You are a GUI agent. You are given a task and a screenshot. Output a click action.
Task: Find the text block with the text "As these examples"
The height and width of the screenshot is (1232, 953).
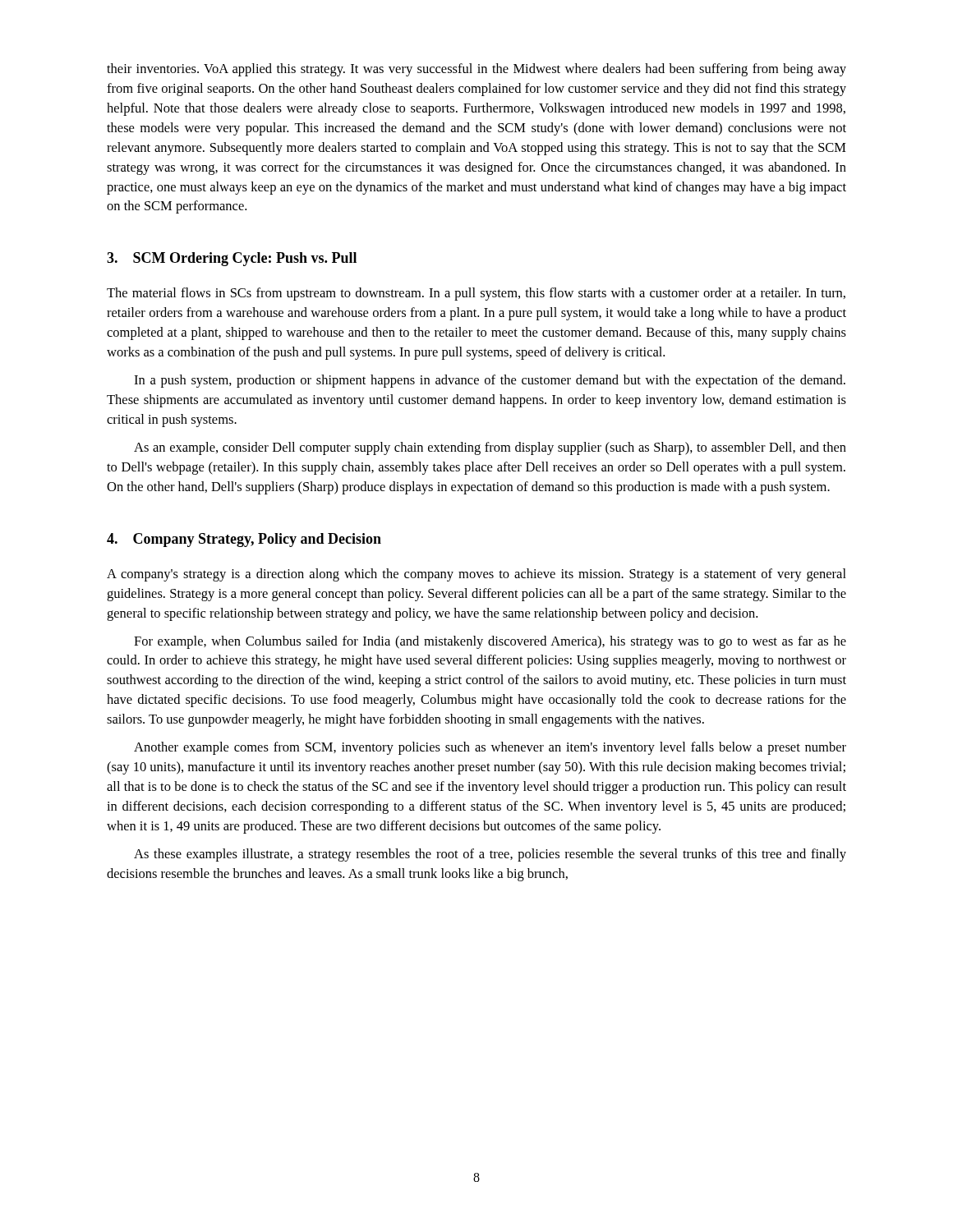[x=476, y=863]
